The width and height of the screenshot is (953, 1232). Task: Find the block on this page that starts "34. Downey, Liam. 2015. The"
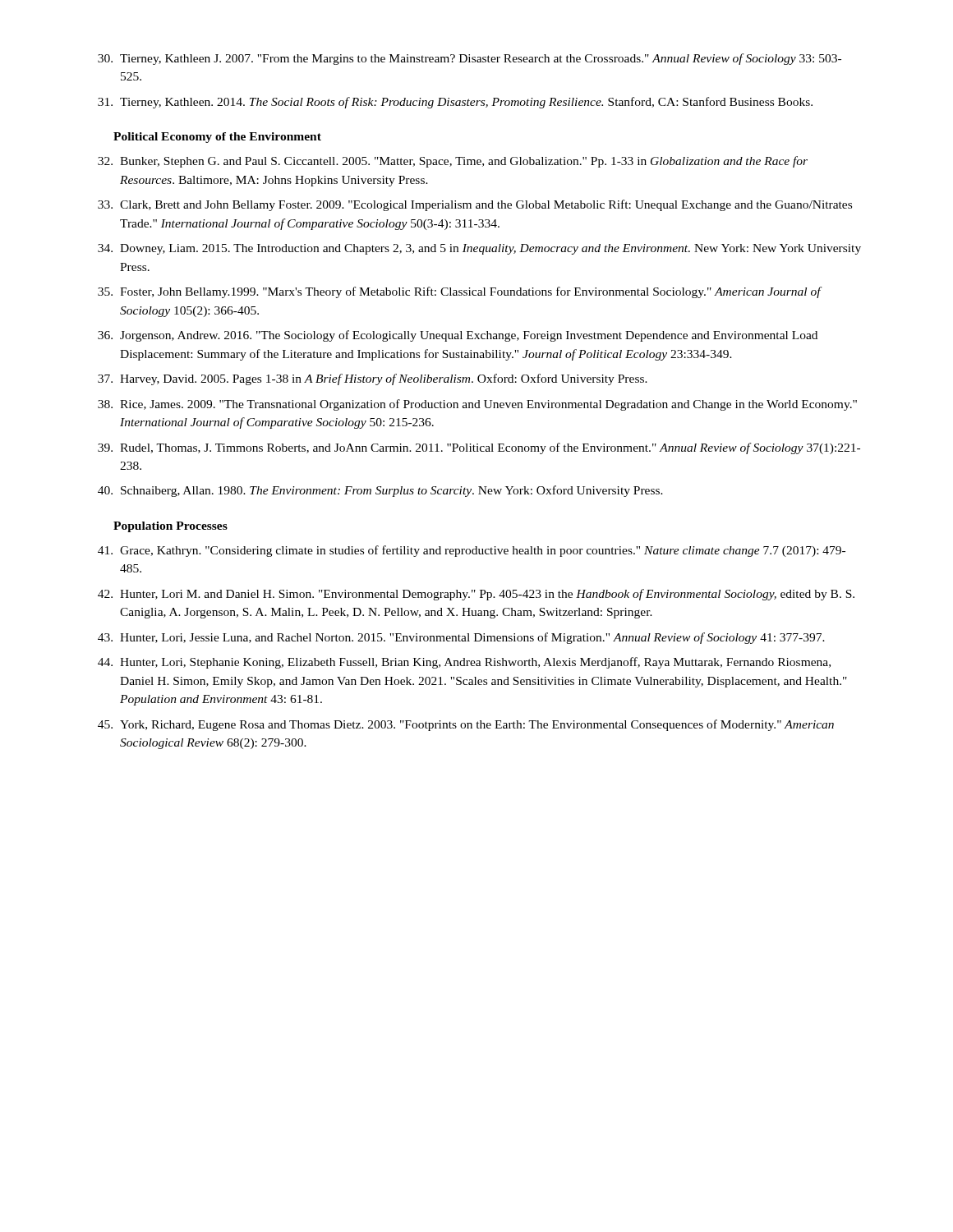472,258
